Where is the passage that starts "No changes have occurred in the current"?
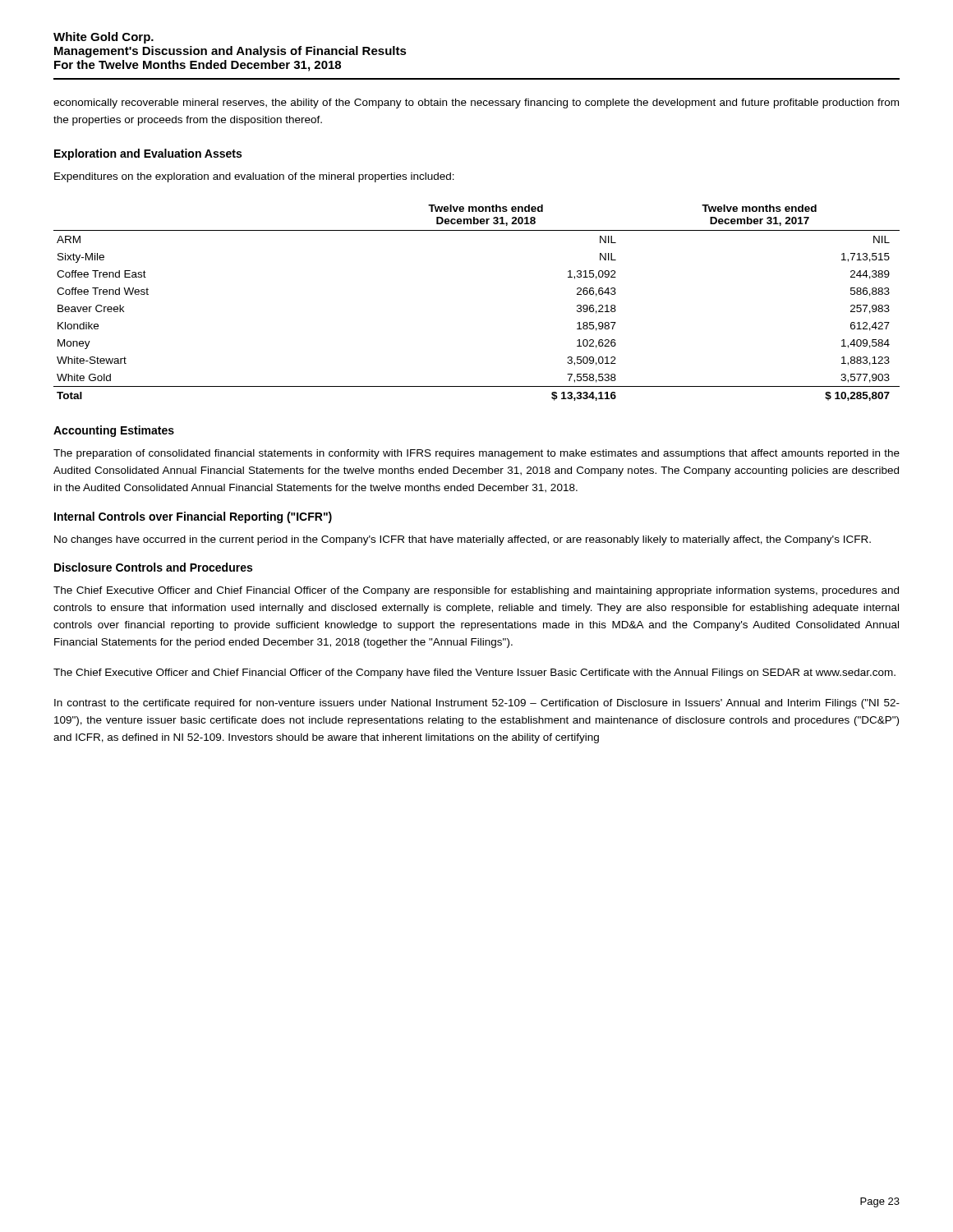 [x=462, y=539]
